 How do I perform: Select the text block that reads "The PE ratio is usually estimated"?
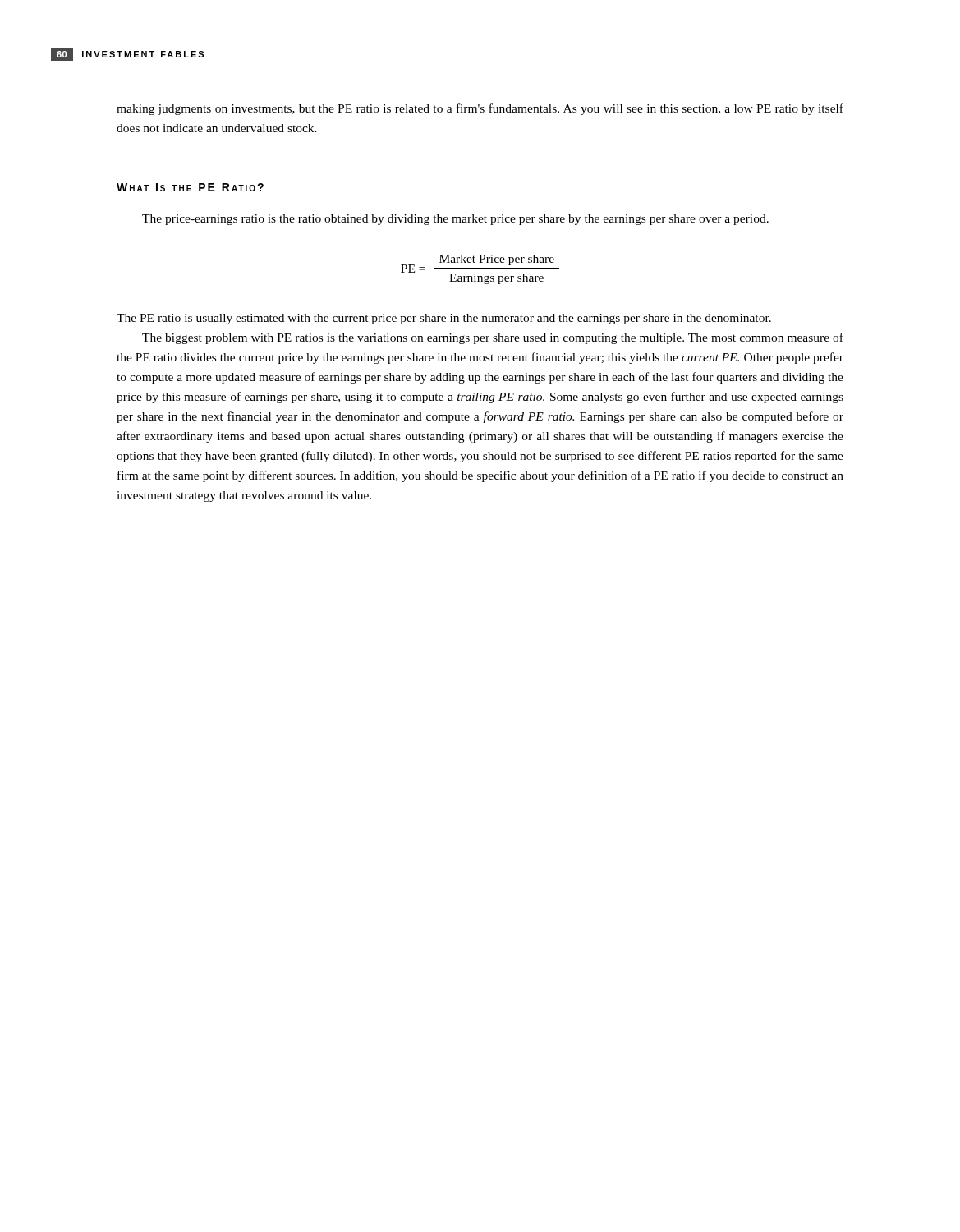444,317
